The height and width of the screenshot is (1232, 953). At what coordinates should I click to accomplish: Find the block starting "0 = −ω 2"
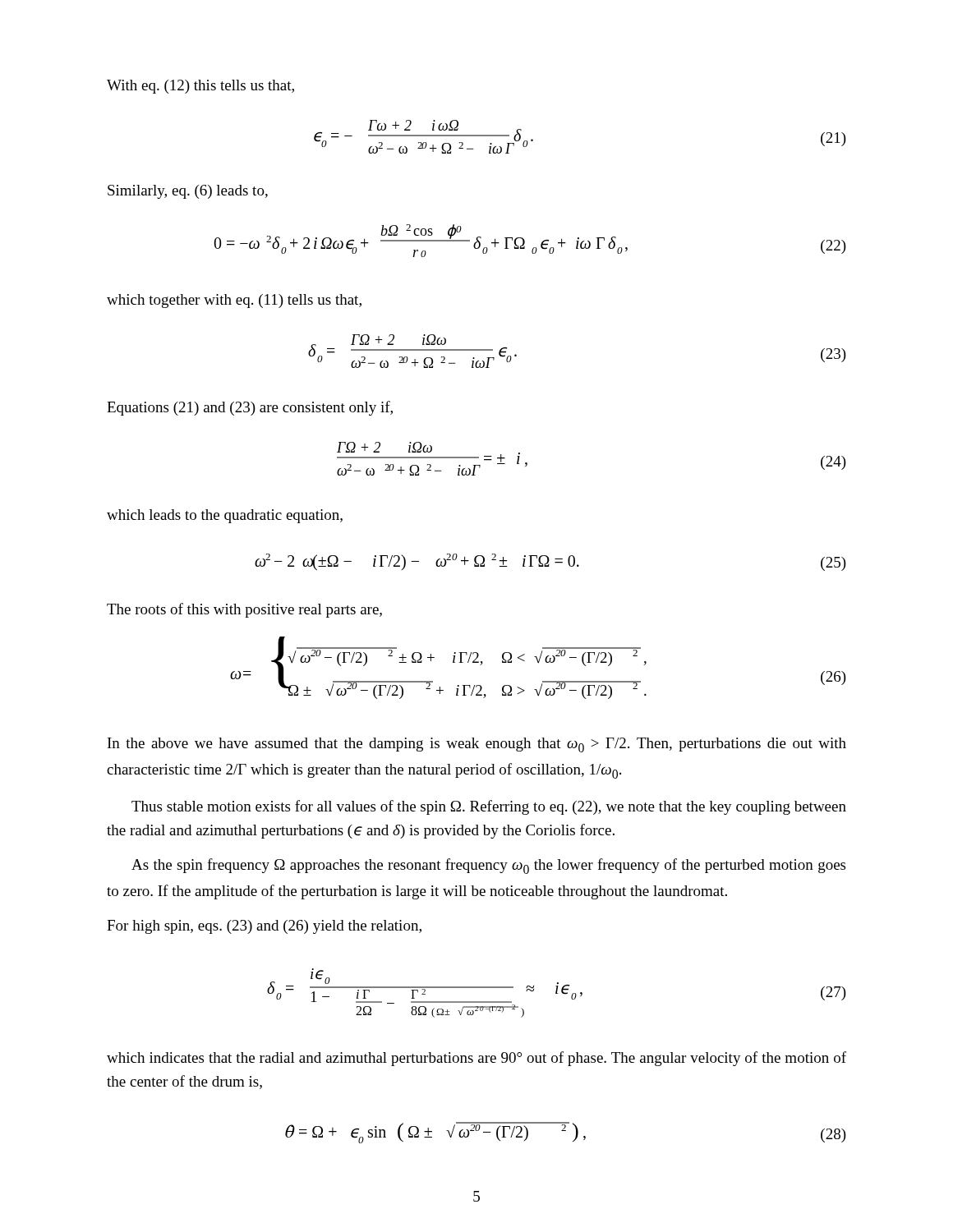pyautogui.click(x=526, y=245)
